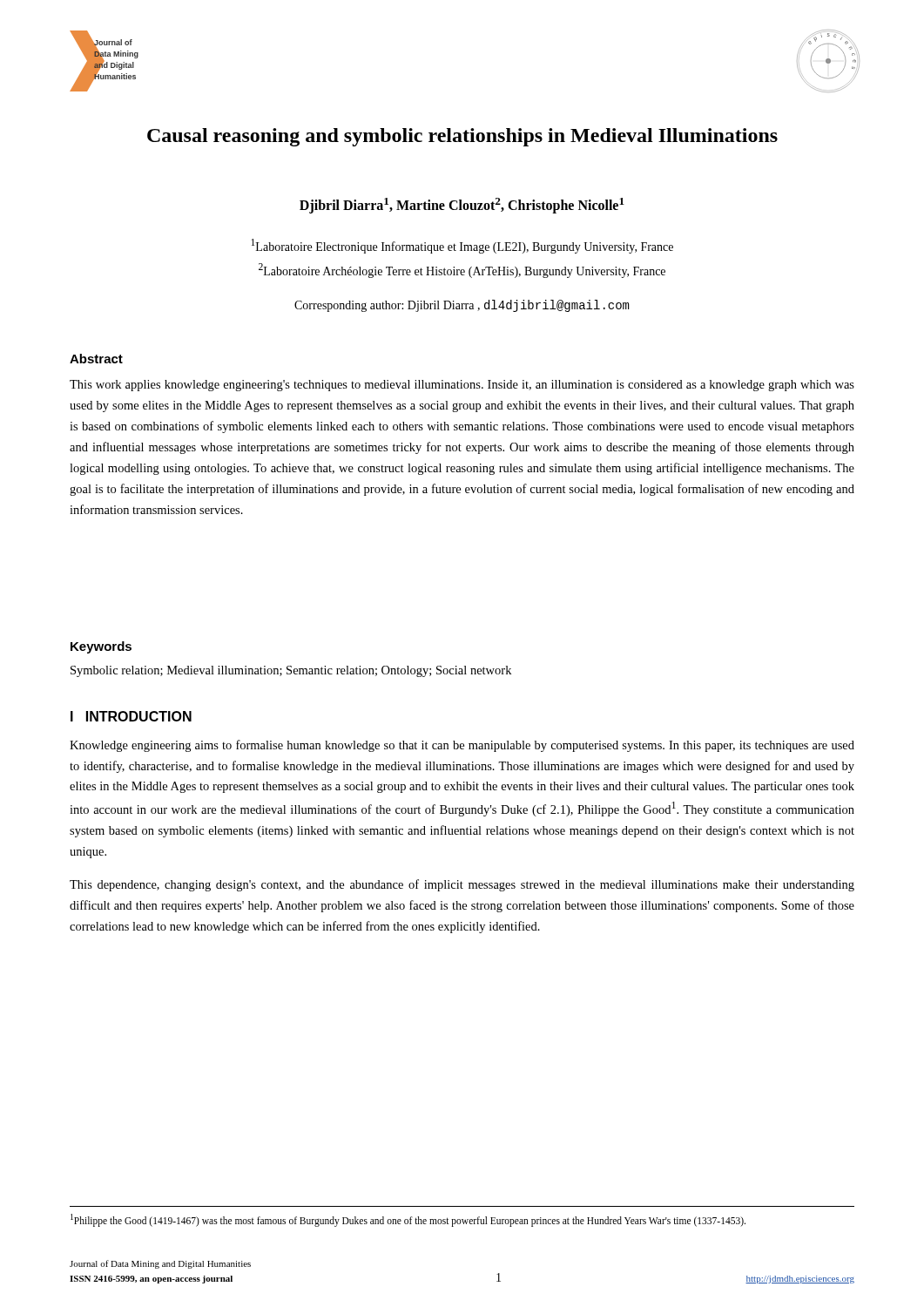Where does it say "I INTRODUCTION"?
The width and height of the screenshot is (924, 1307).
click(131, 716)
